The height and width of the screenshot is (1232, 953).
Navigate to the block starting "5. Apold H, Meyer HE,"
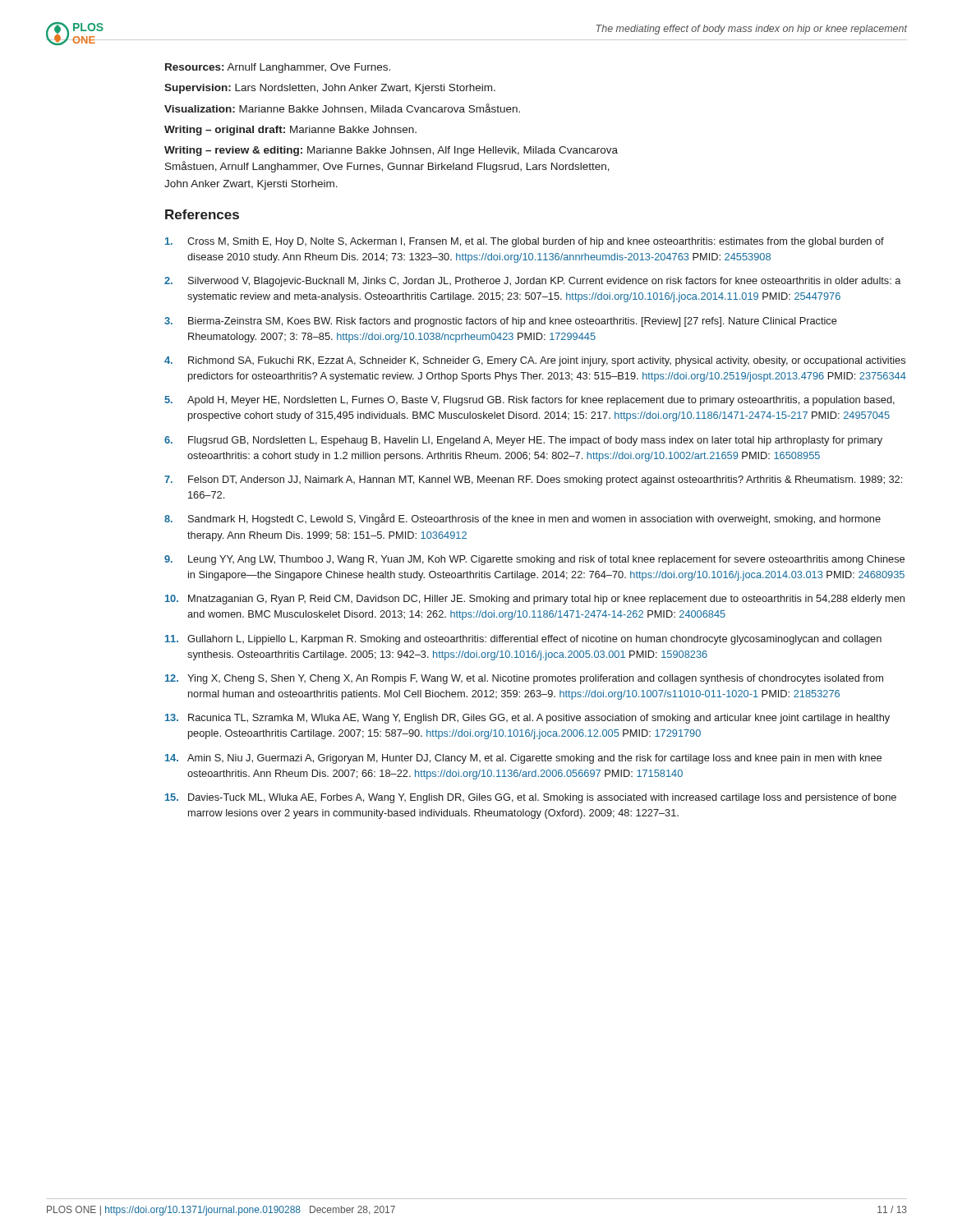[536, 408]
